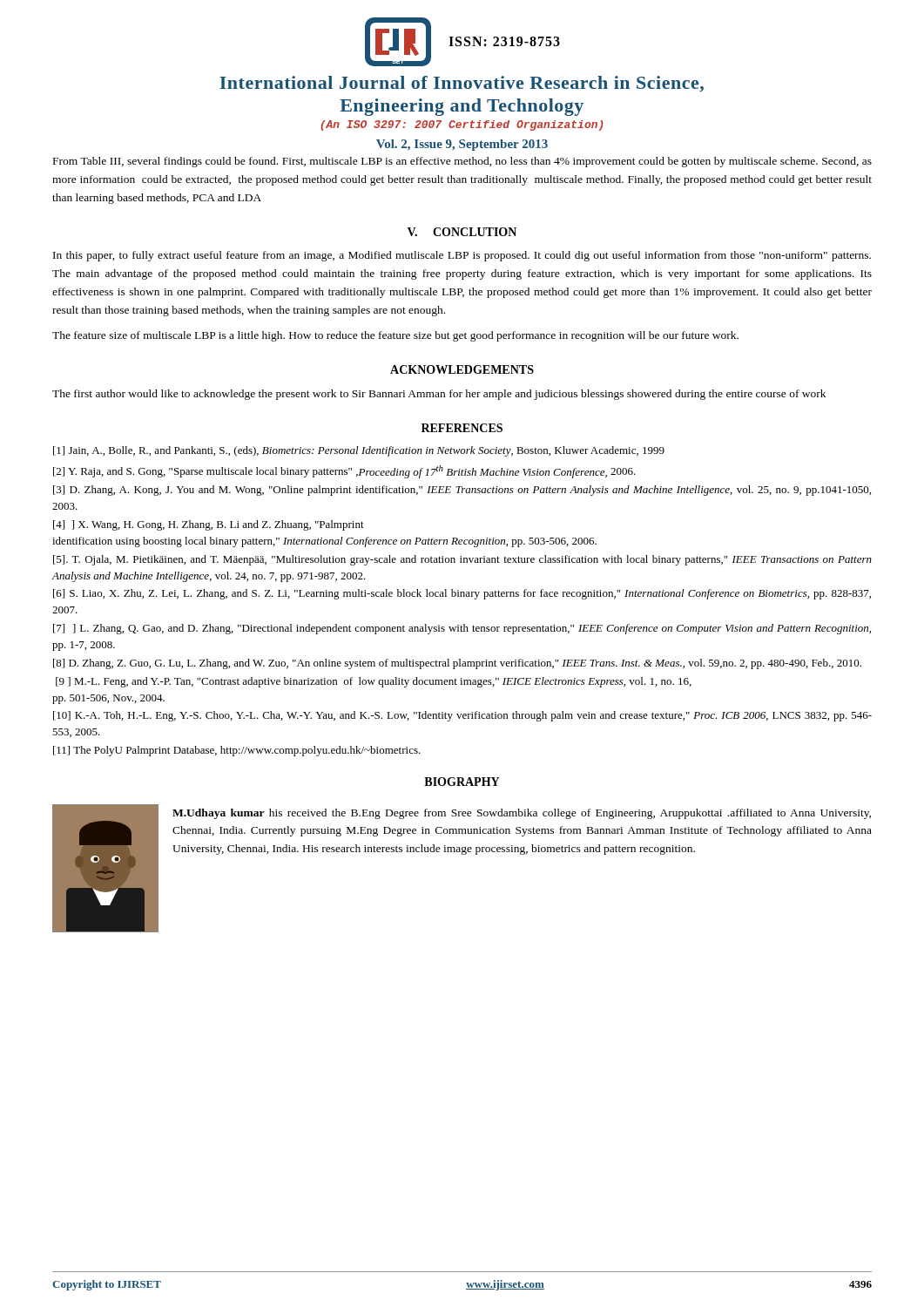Locate the passage starting "(An ISO 3297: 2007 Certified Organization)"
Viewport: 924px width, 1307px height.
click(x=462, y=125)
